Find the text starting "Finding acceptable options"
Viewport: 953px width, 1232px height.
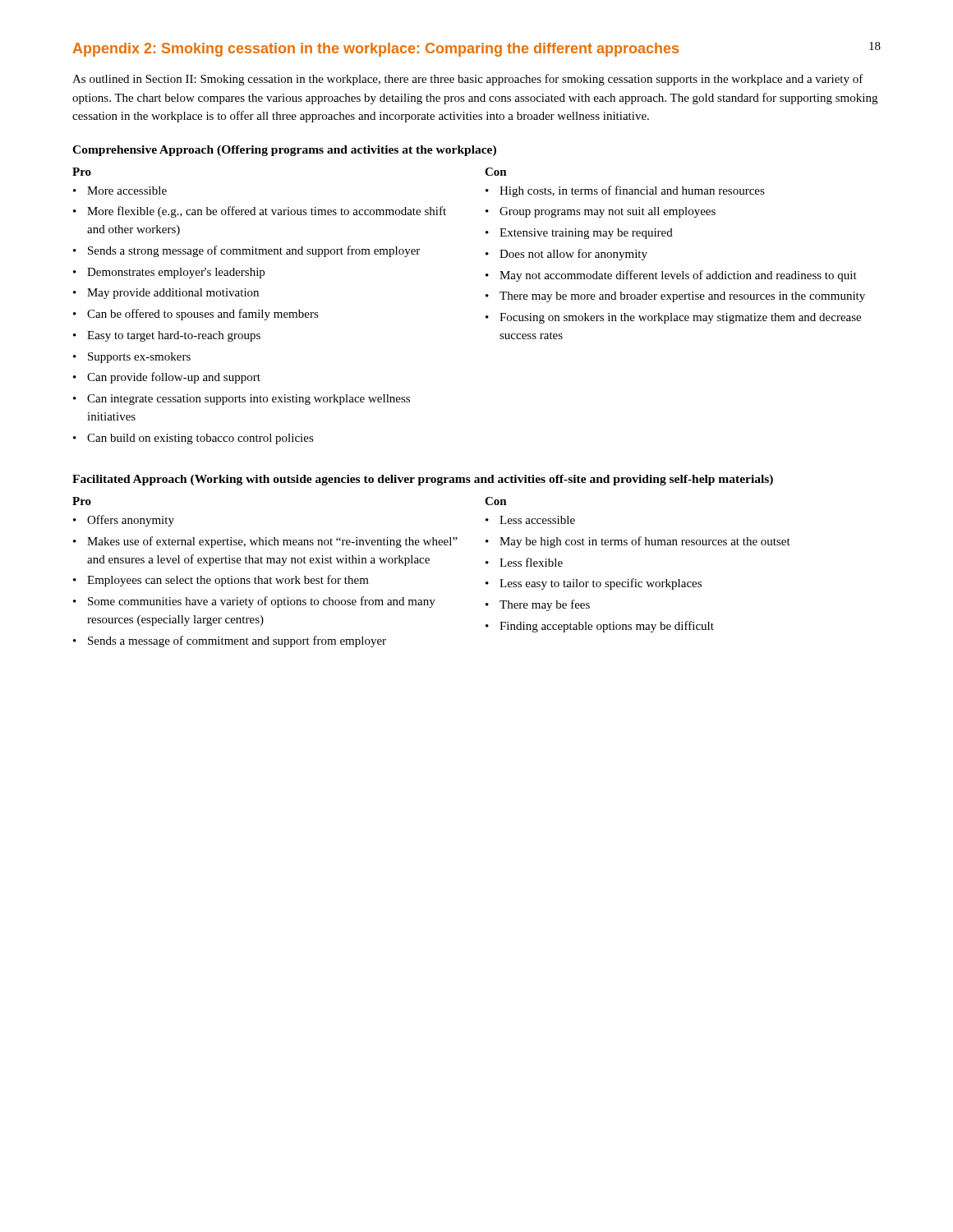[x=607, y=626]
